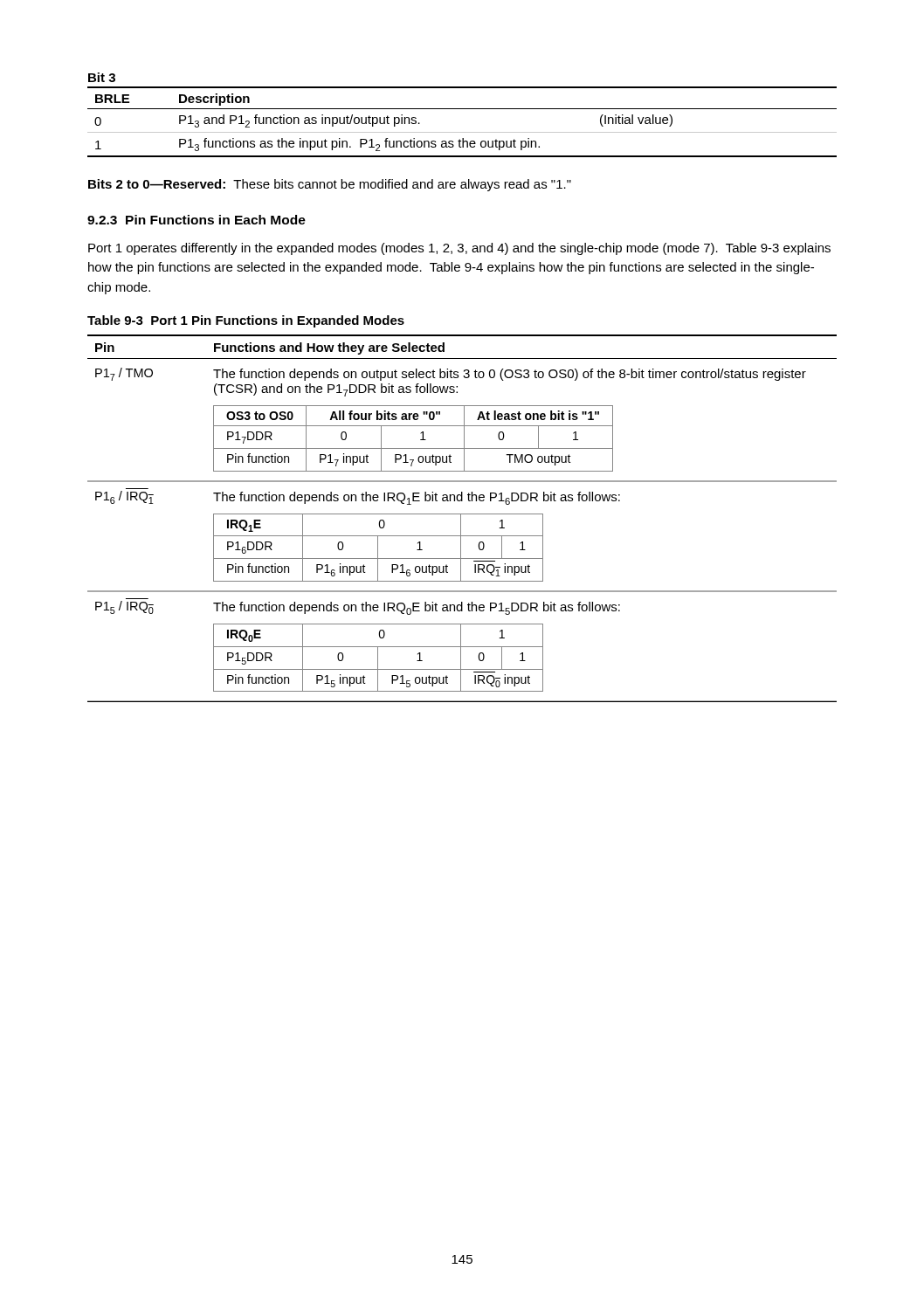Click on the block starting "Port 1 operates differently in the"
This screenshot has width=924, height=1310.
tap(459, 267)
